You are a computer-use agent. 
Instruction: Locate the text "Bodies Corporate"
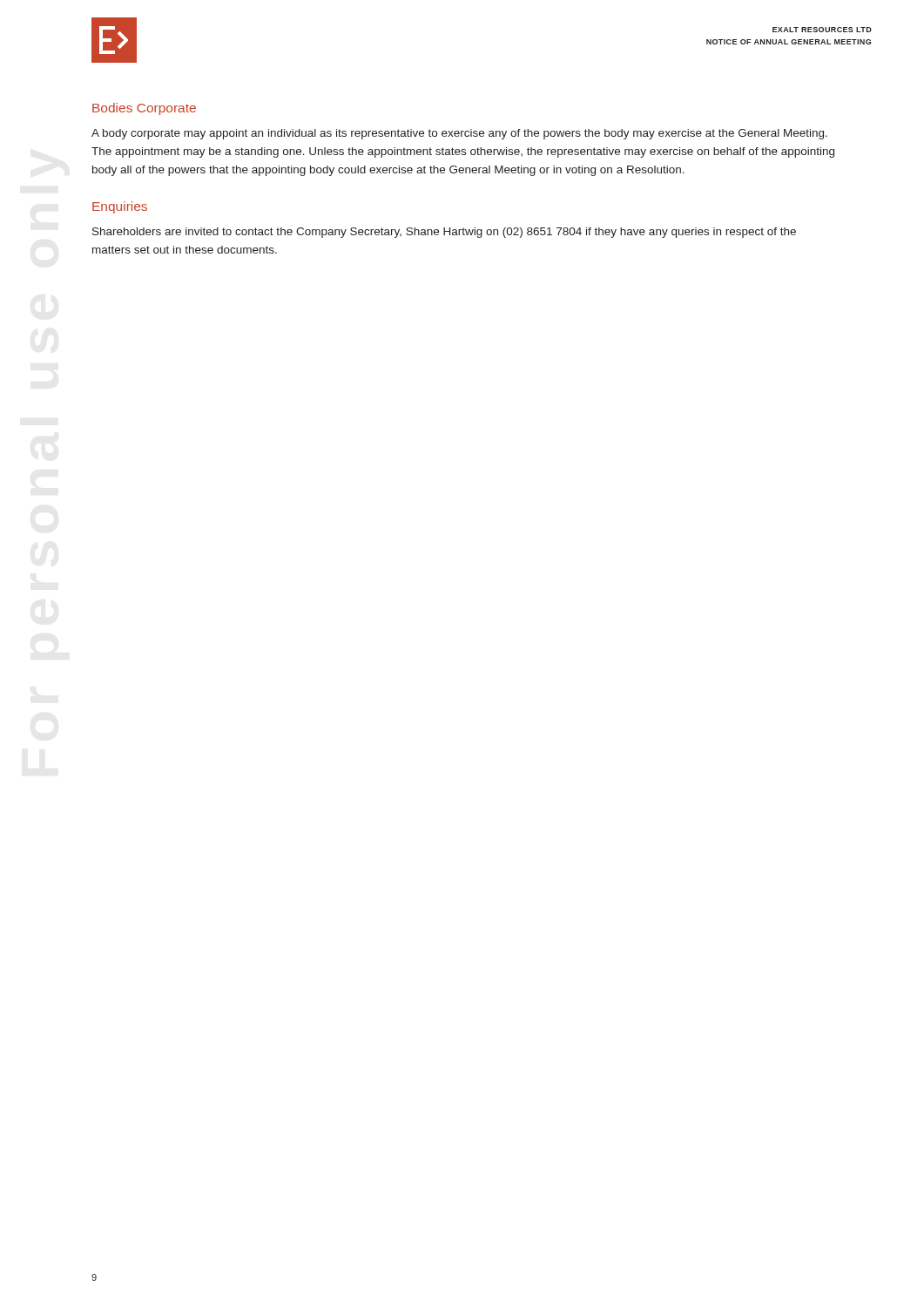(x=144, y=108)
